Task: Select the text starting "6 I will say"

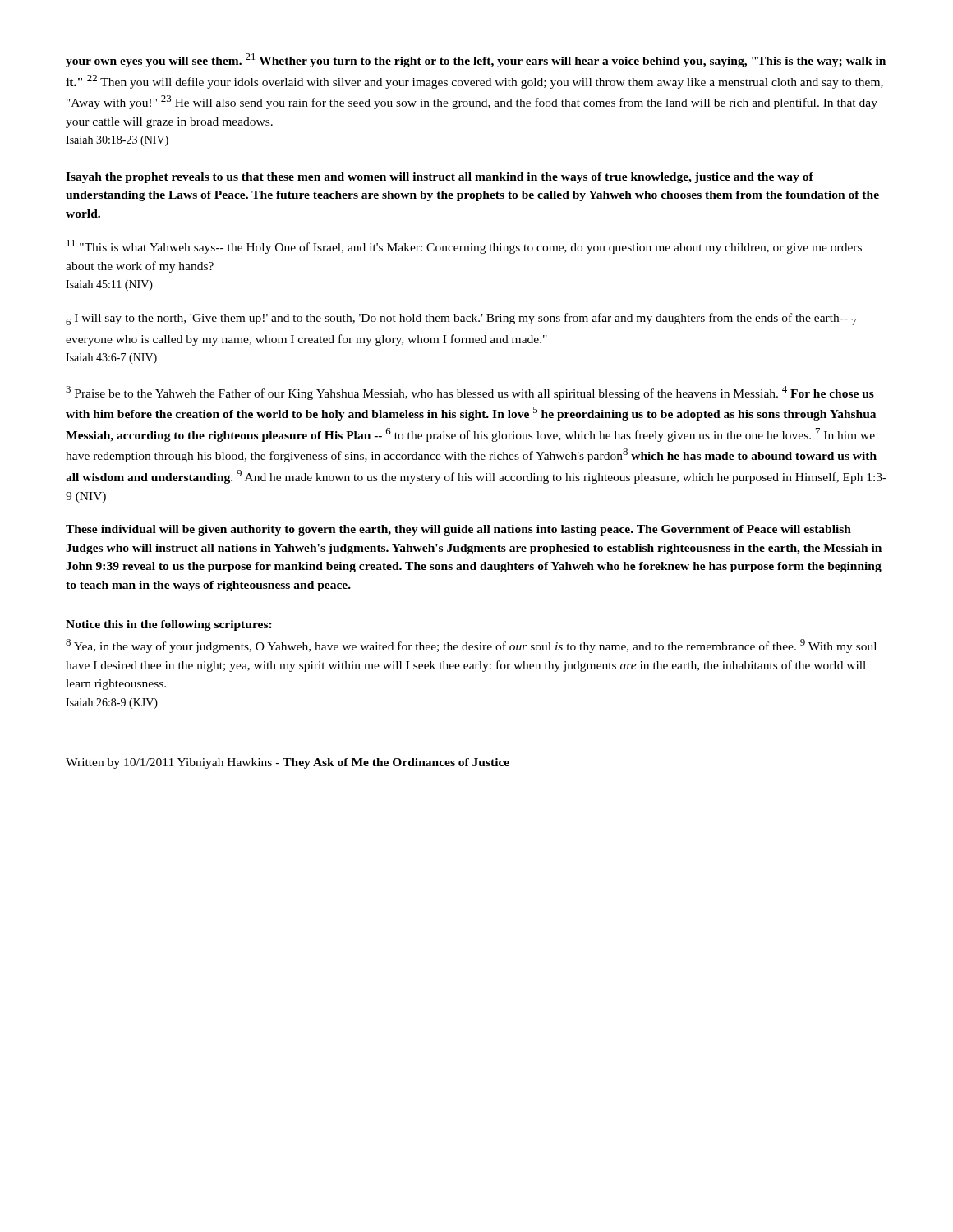Action: coord(461,337)
